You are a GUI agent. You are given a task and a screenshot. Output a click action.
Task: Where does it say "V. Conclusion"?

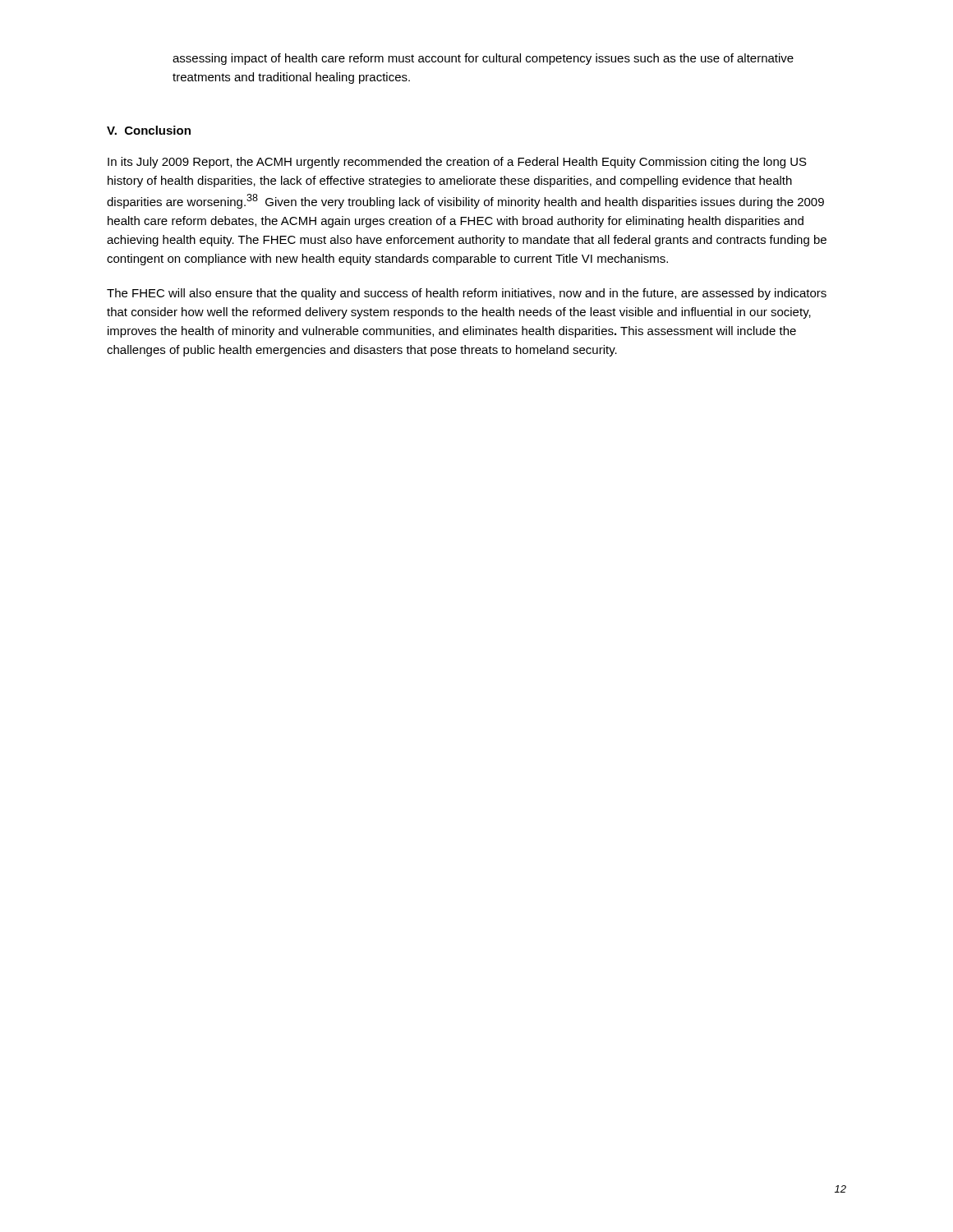click(149, 130)
